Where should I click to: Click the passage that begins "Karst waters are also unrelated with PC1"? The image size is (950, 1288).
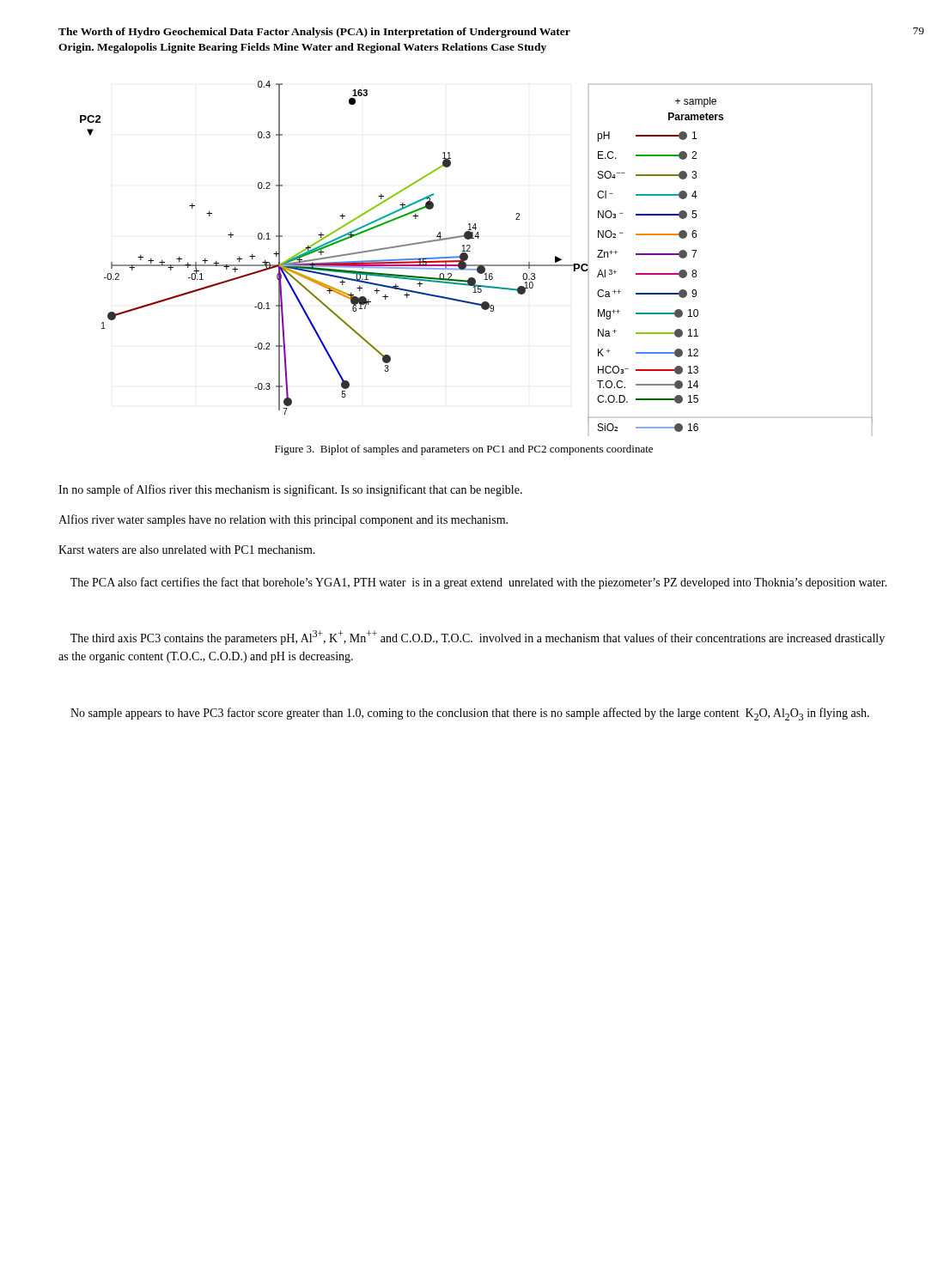(x=187, y=550)
